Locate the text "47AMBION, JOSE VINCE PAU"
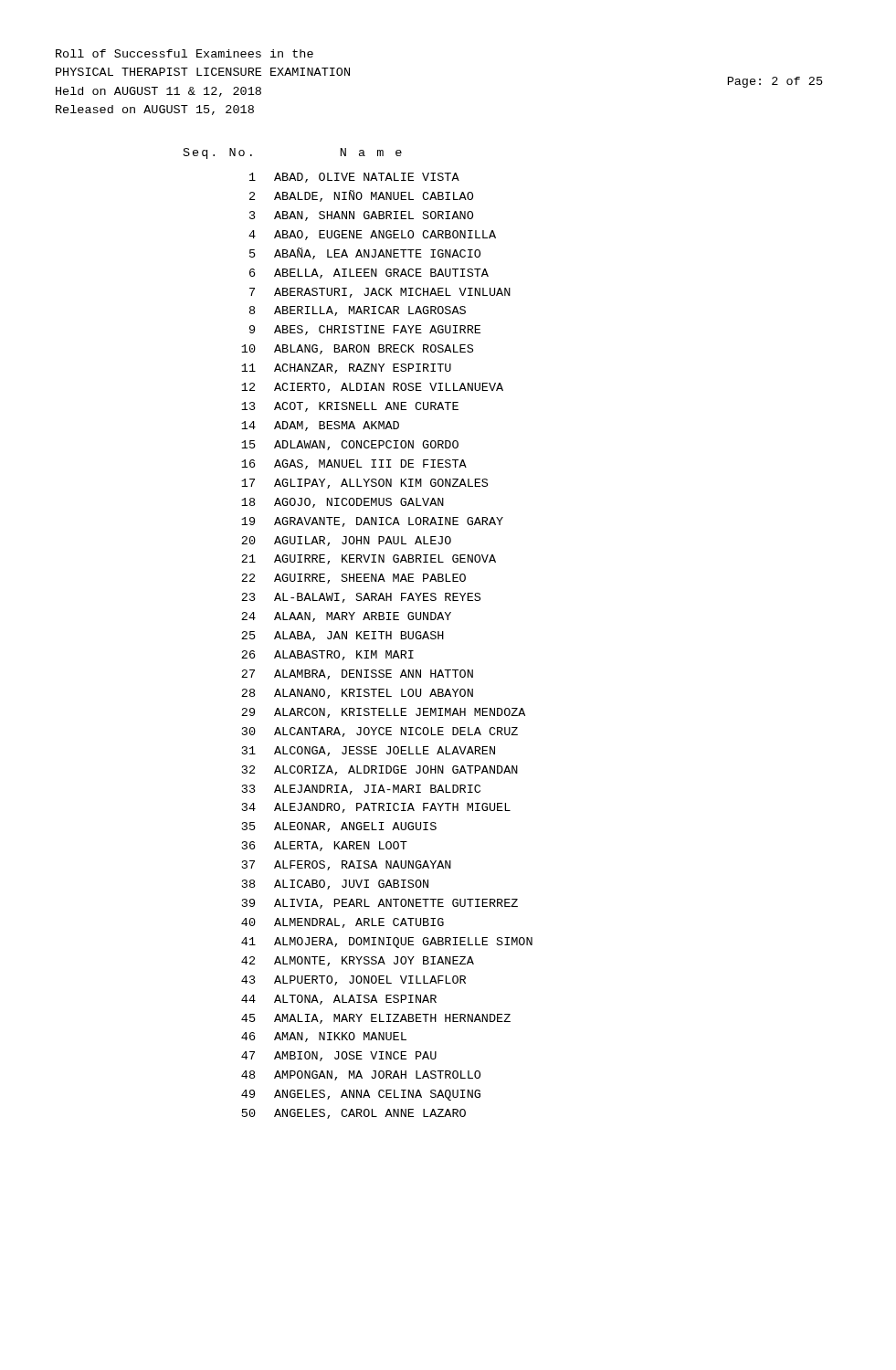 pos(339,1056)
